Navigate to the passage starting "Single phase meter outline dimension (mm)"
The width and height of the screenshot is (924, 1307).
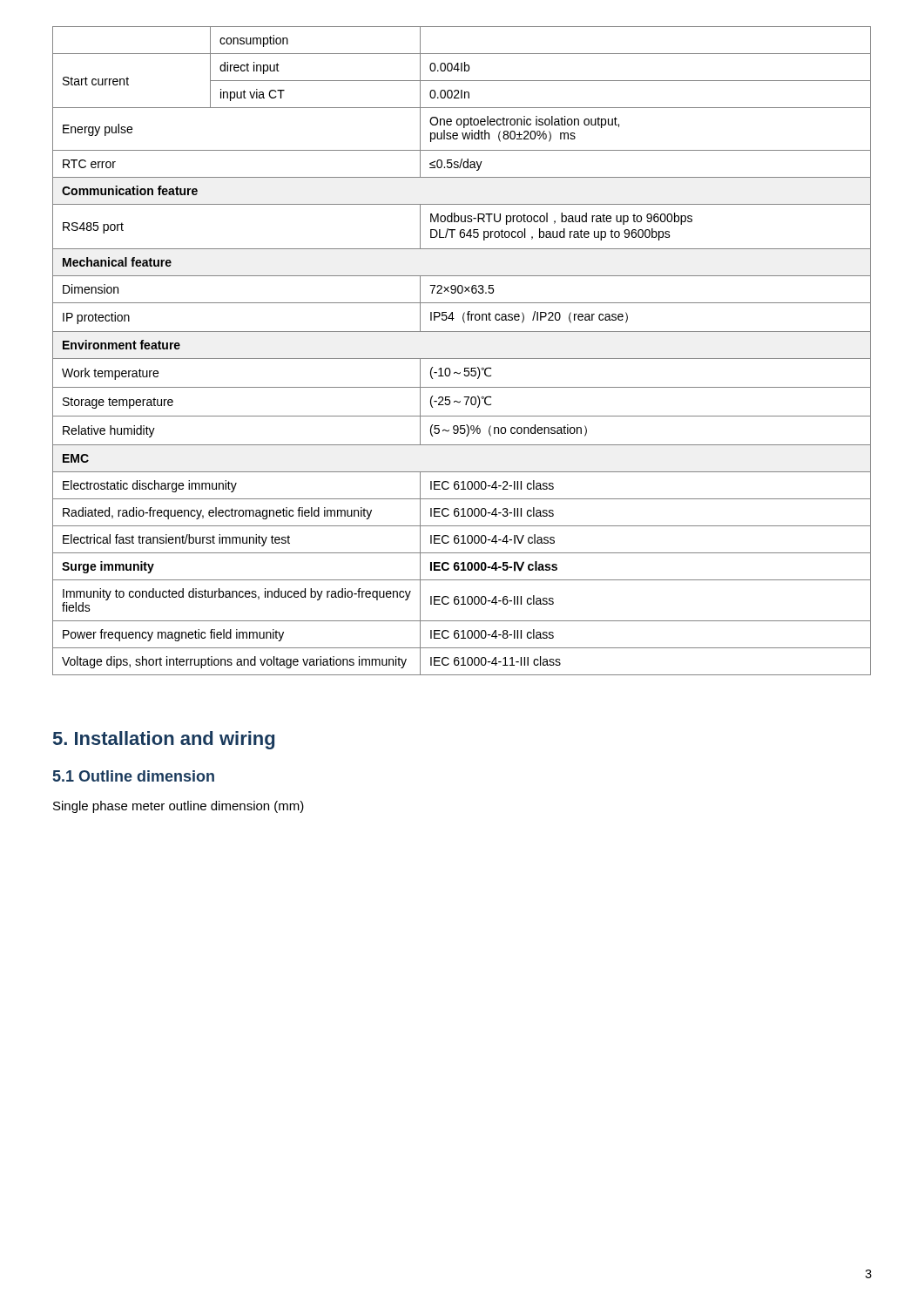click(x=178, y=806)
